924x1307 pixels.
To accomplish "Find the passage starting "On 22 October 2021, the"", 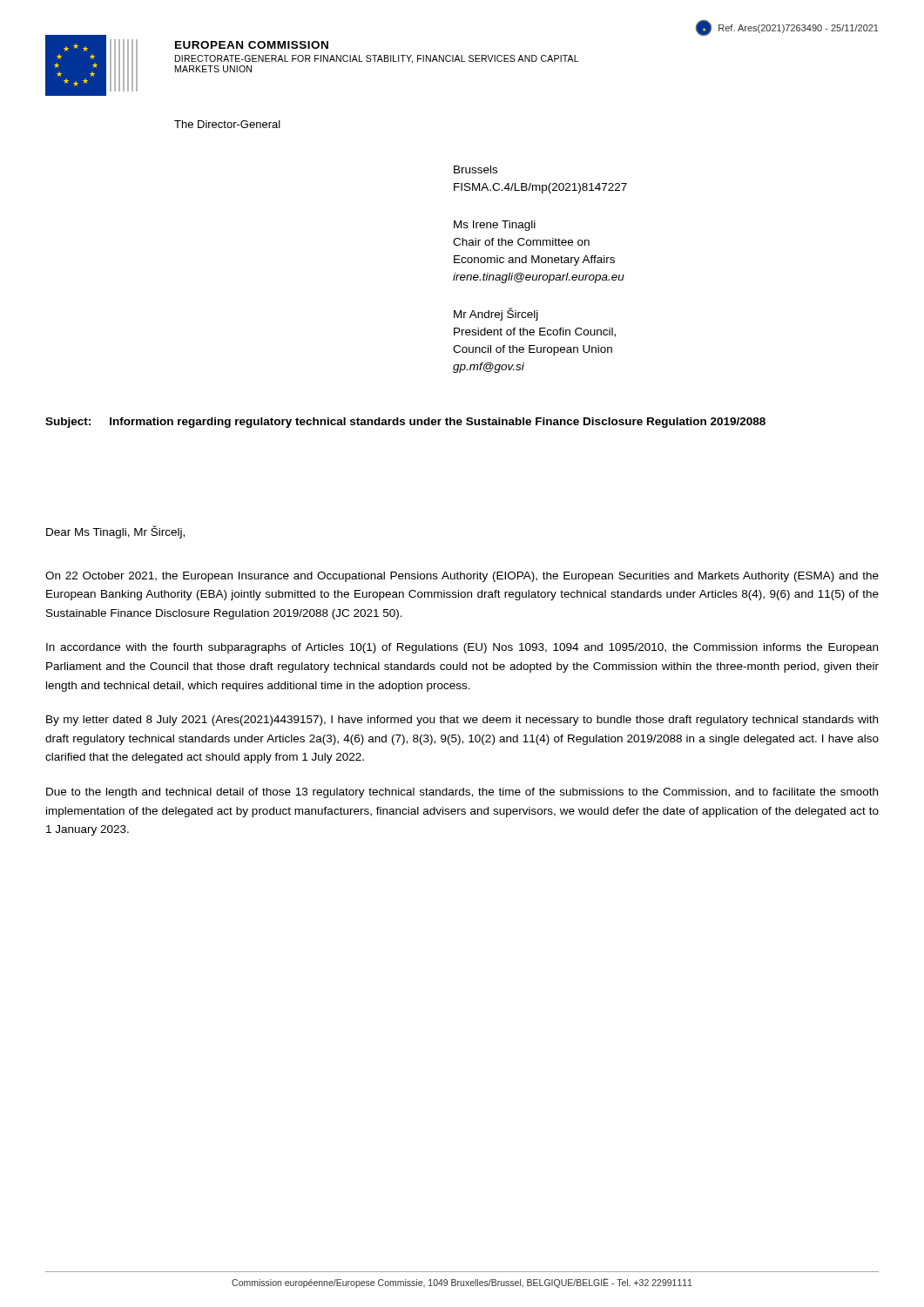I will click(x=462, y=594).
